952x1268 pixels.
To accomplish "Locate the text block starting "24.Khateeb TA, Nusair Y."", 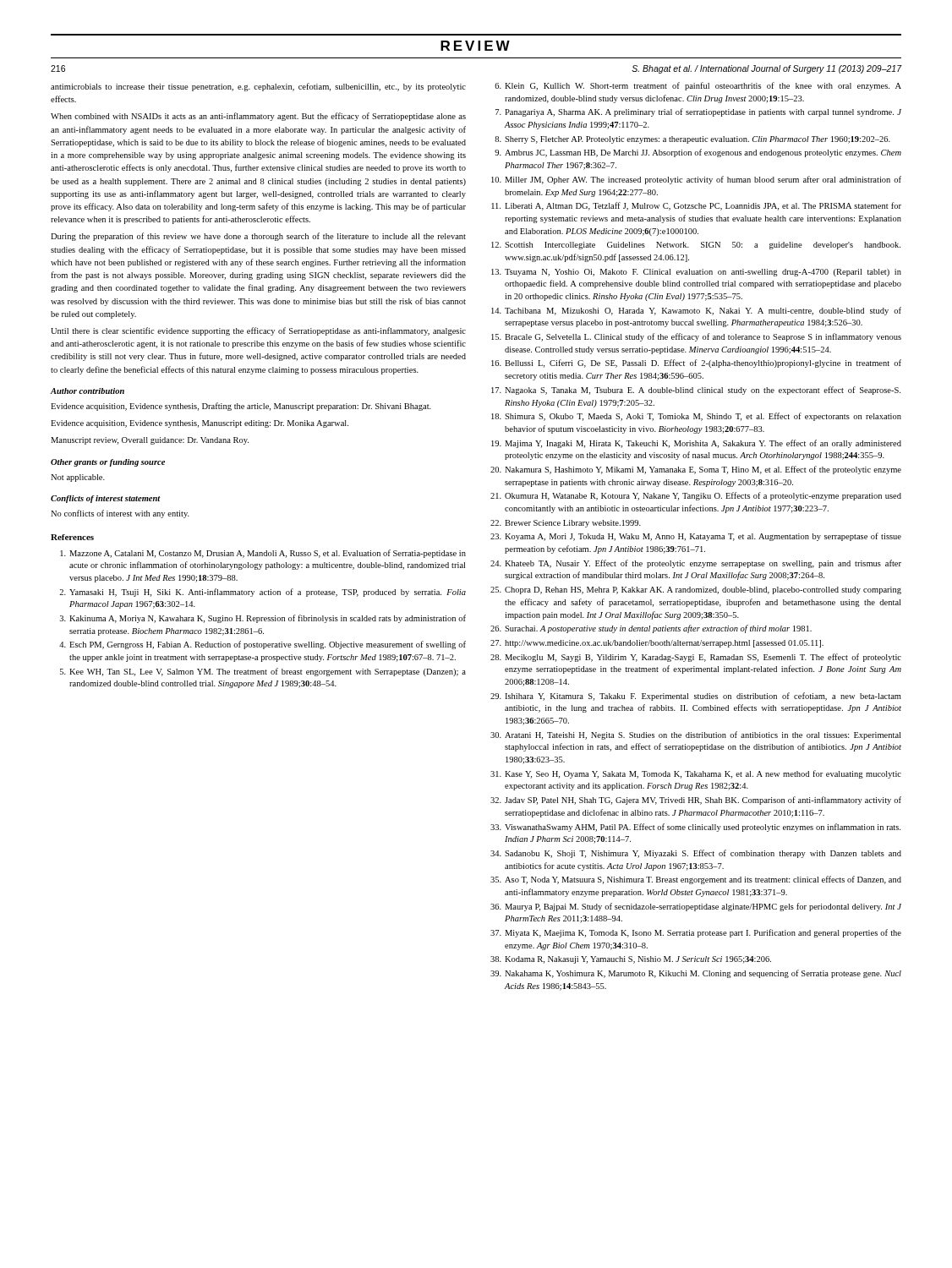I will click(694, 570).
